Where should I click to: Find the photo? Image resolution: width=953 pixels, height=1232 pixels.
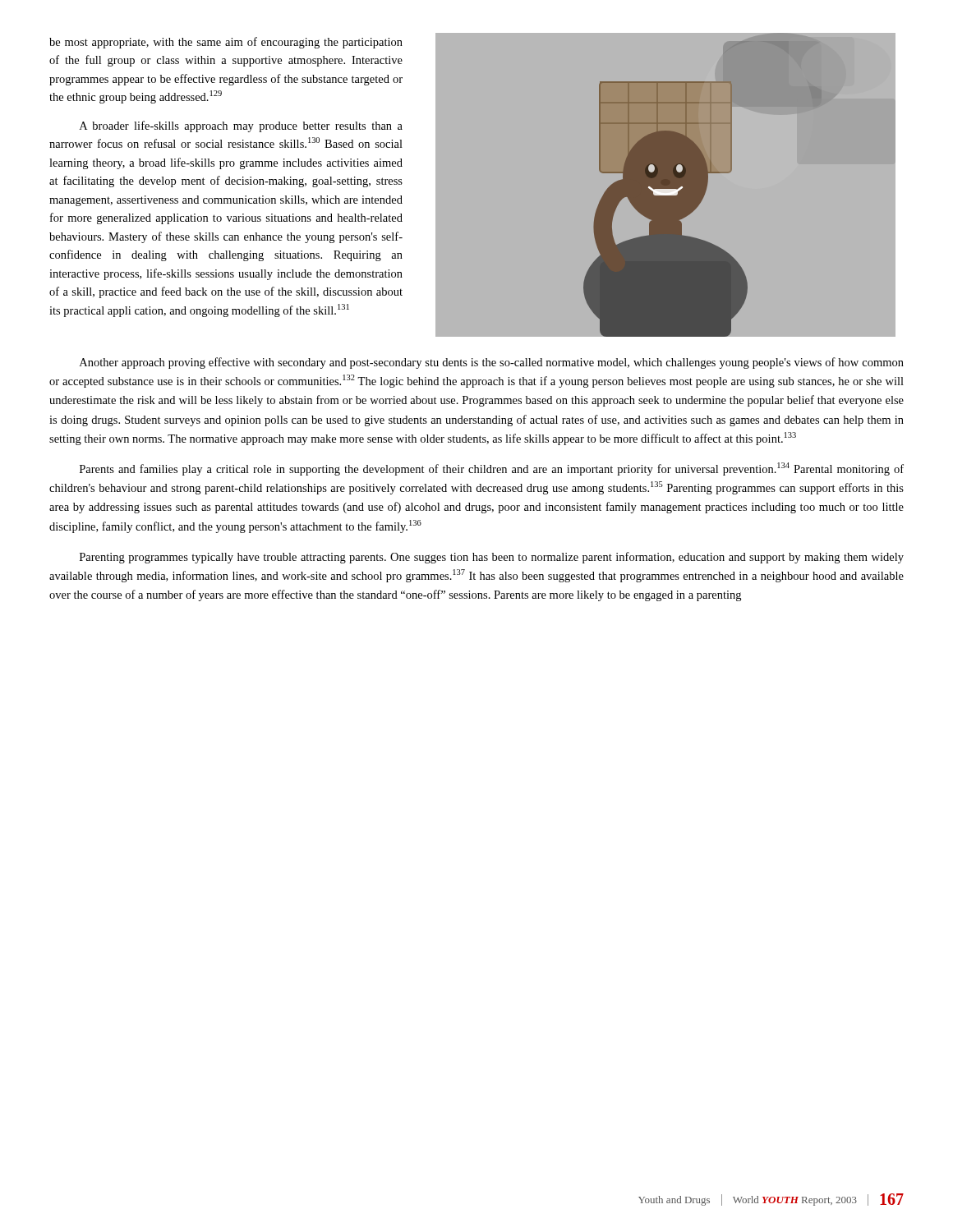665,186
